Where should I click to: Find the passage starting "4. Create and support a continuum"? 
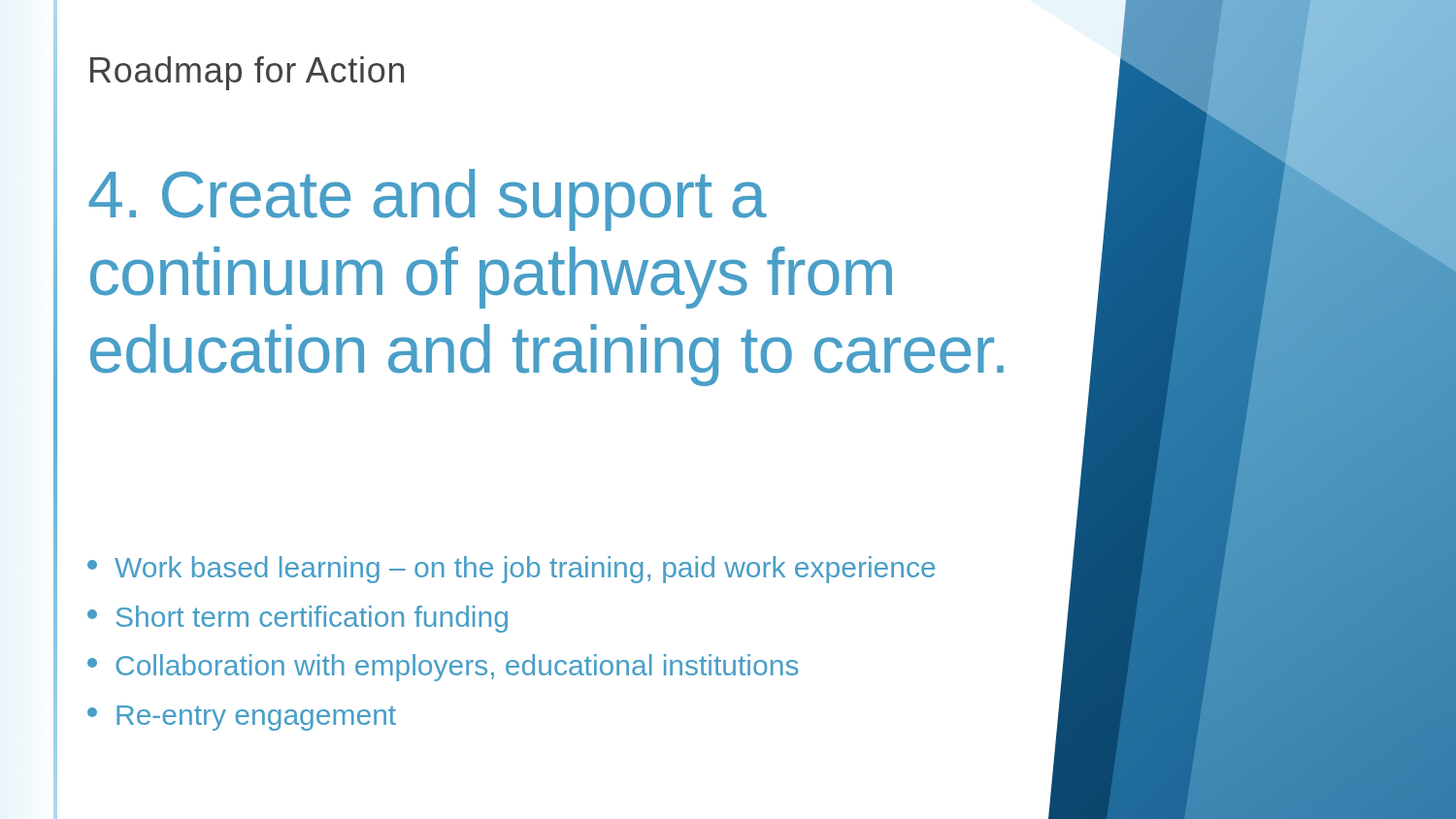tap(548, 272)
